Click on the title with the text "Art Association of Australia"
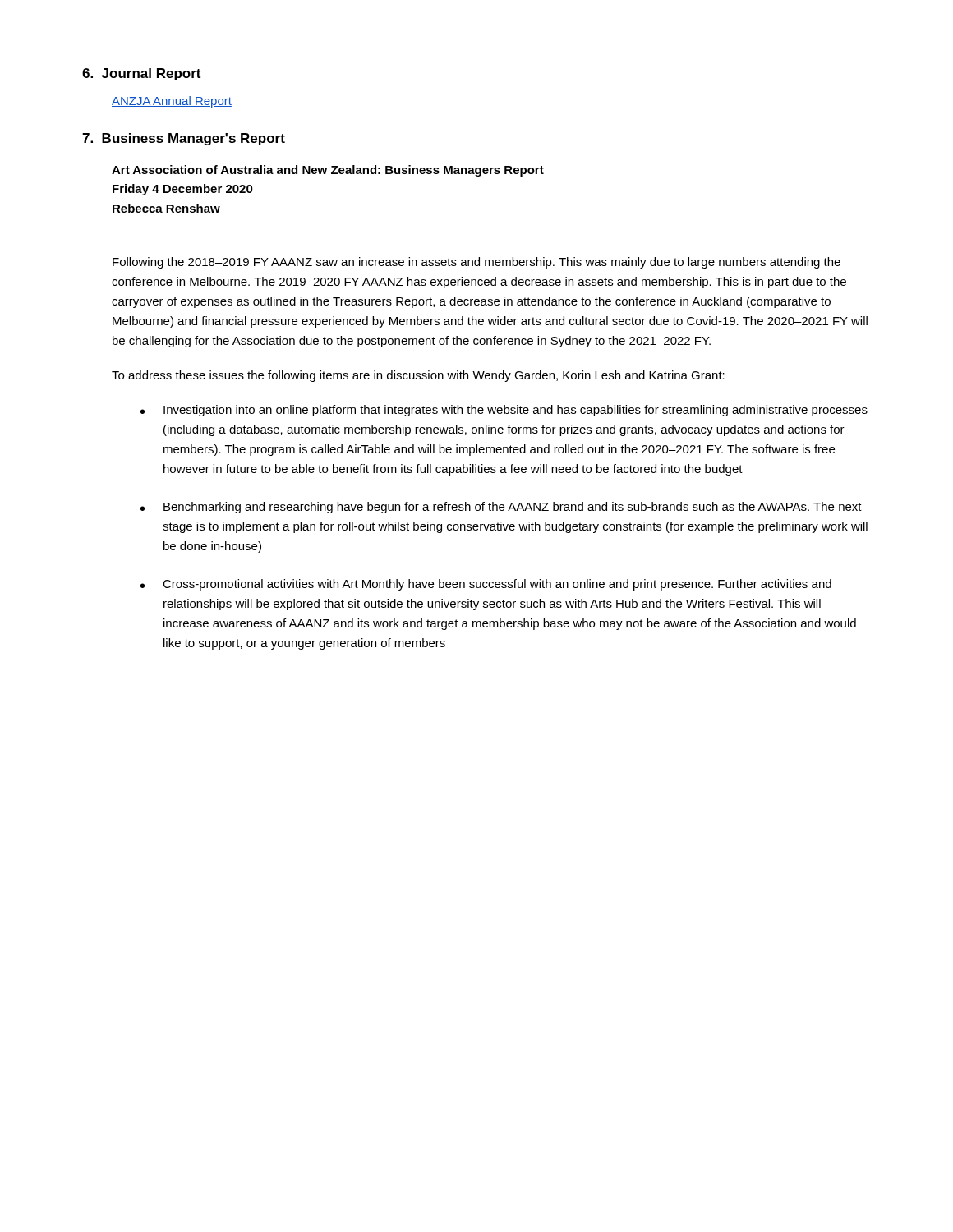Viewport: 953px width, 1232px height. pos(328,171)
